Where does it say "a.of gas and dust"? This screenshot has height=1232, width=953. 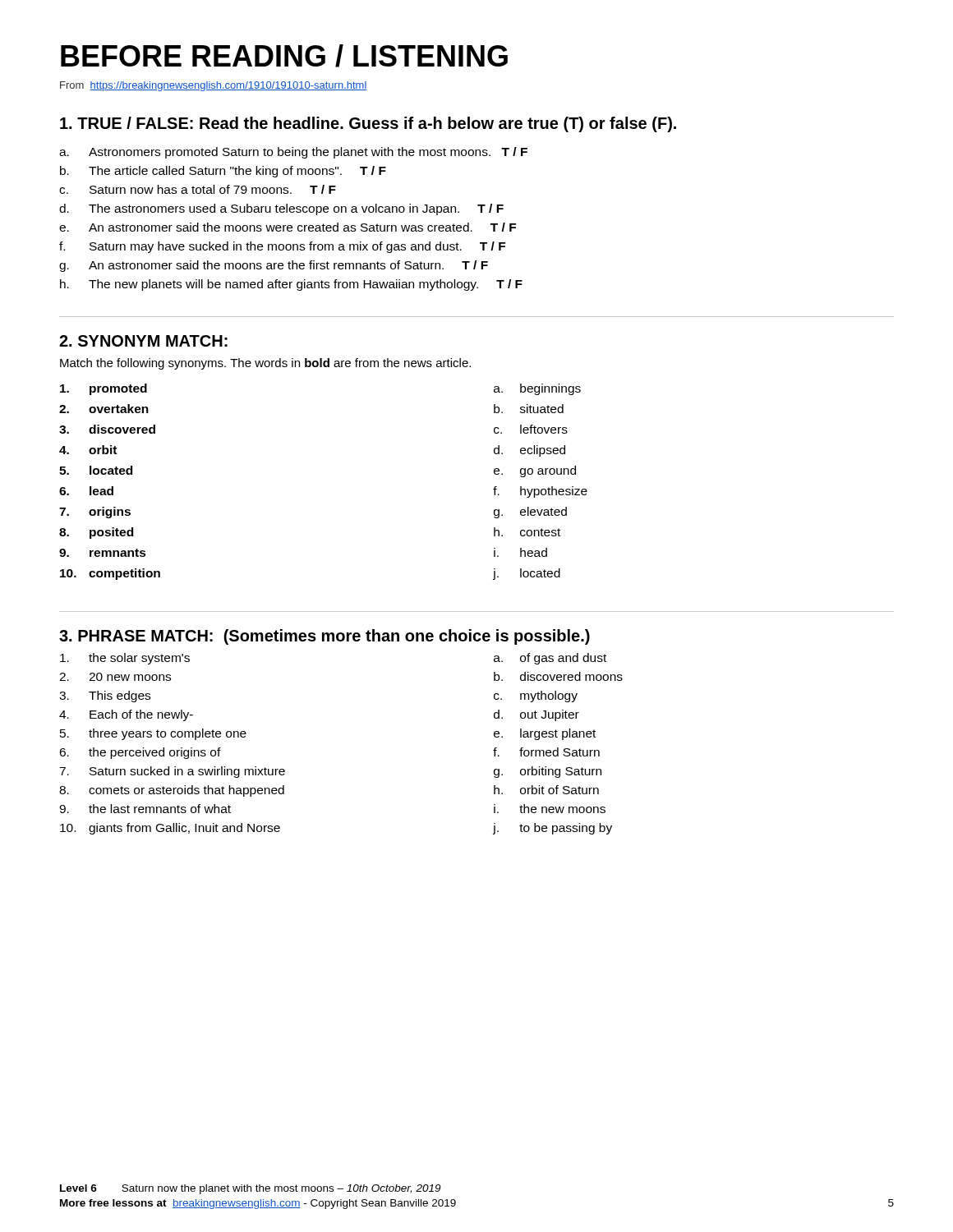(550, 658)
